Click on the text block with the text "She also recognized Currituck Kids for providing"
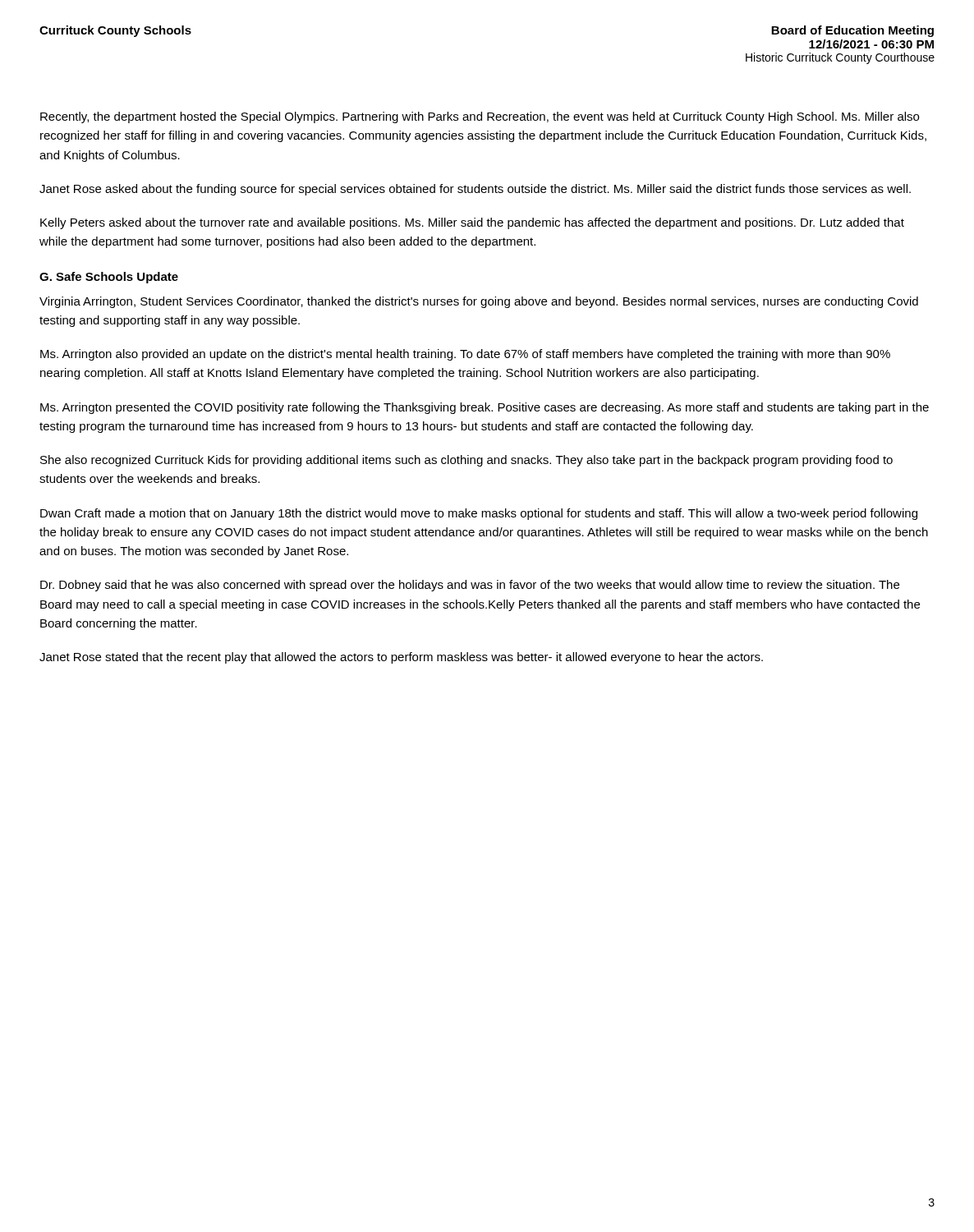This screenshot has width=974, height=1232. [x=466, y=469]
